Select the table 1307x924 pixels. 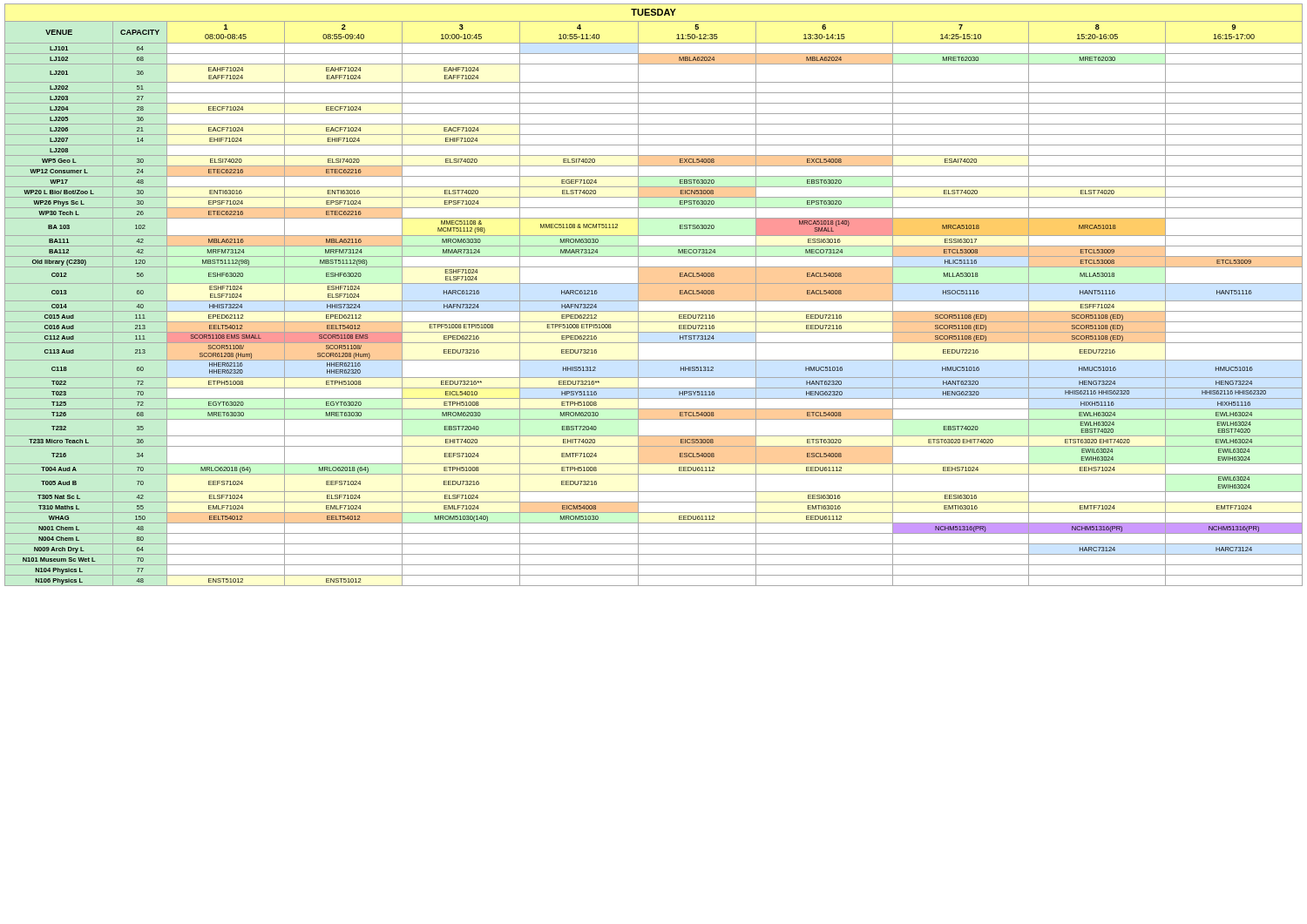coord(654,295)
